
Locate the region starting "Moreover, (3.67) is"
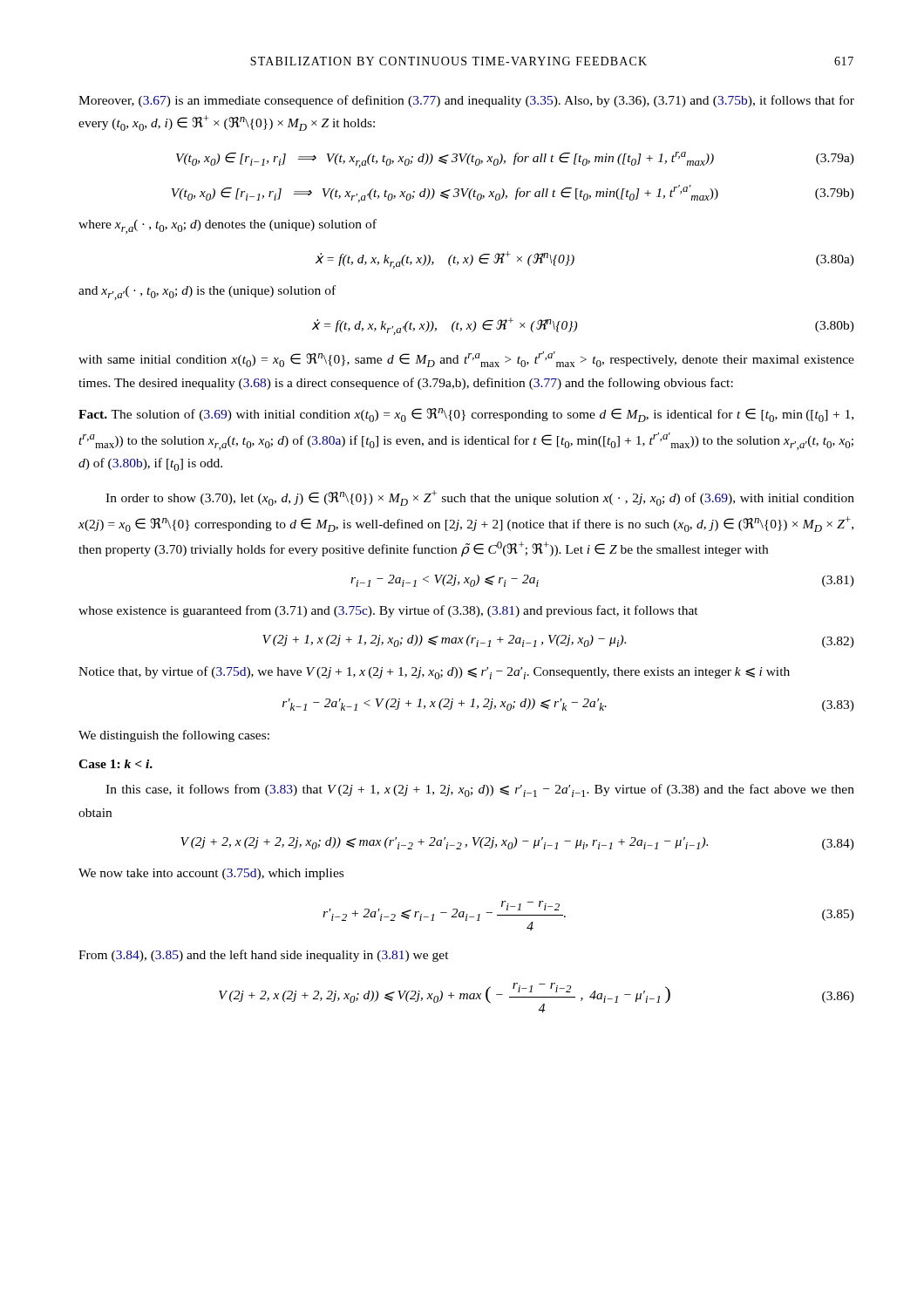[466, 113]
